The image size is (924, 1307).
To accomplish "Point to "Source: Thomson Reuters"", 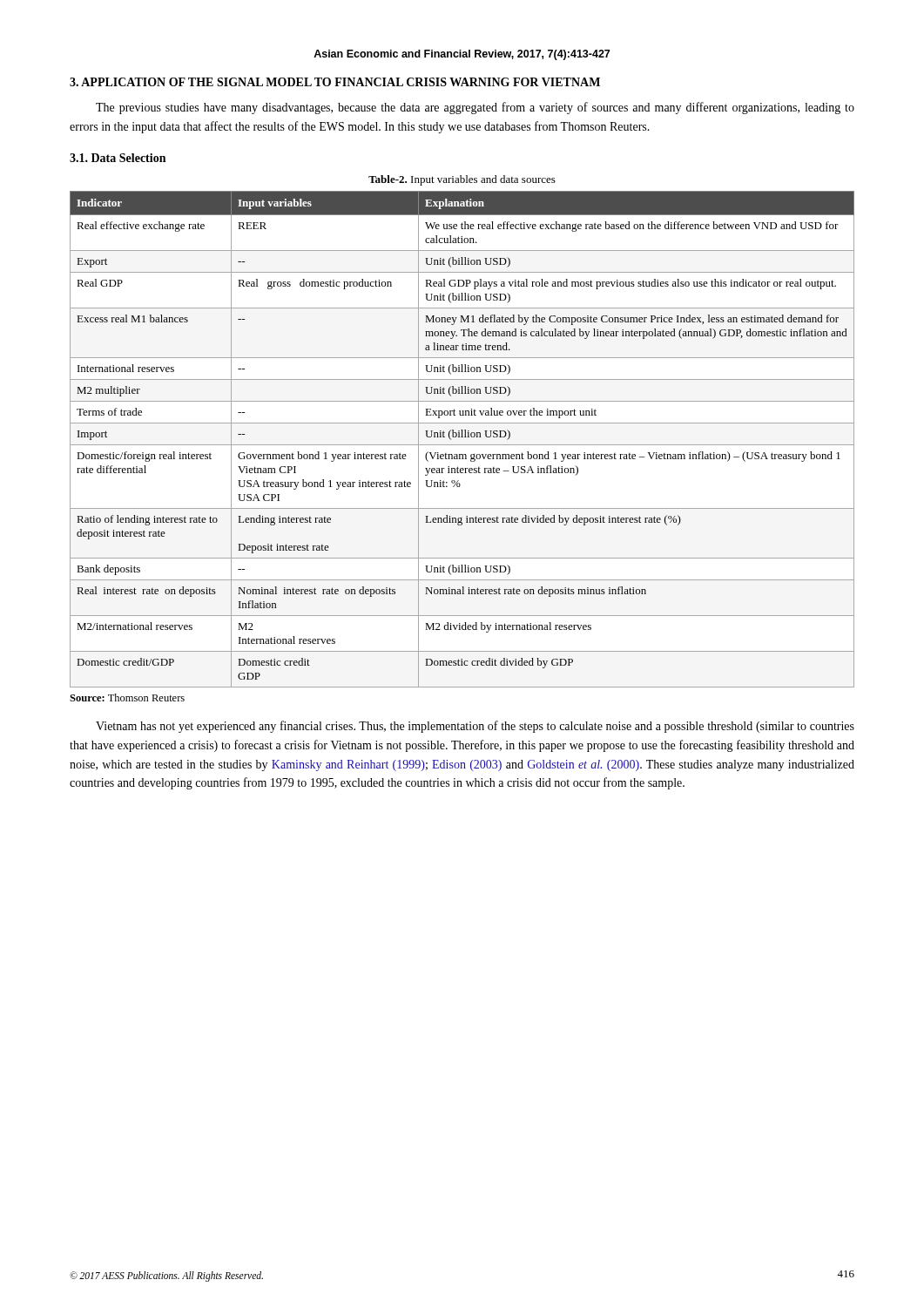I will [x=127, y=698].
